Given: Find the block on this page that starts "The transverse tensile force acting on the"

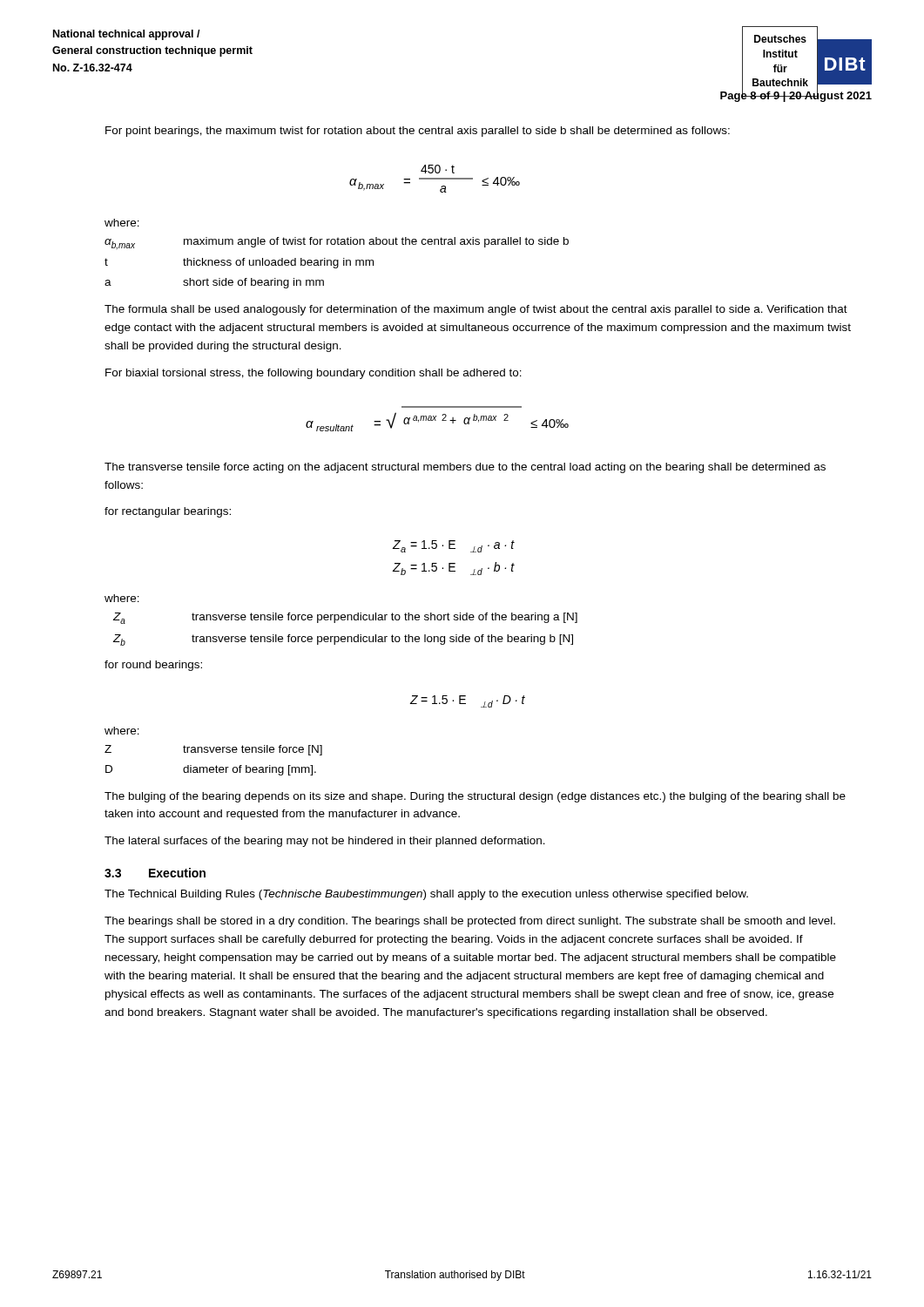Looking at the screenshot, I should tap(465, 475).
